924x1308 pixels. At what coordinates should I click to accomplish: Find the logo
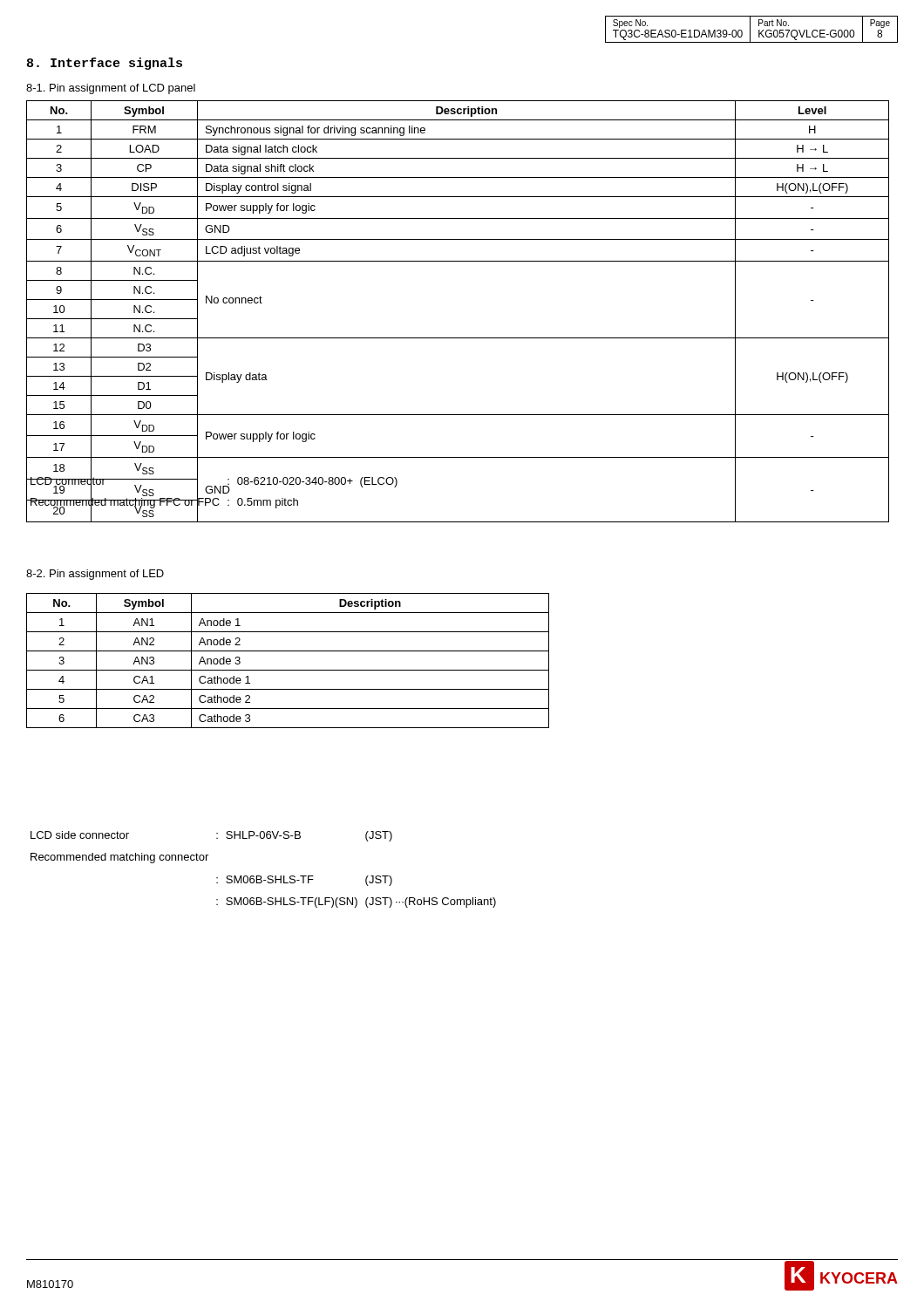[841, 1277]
